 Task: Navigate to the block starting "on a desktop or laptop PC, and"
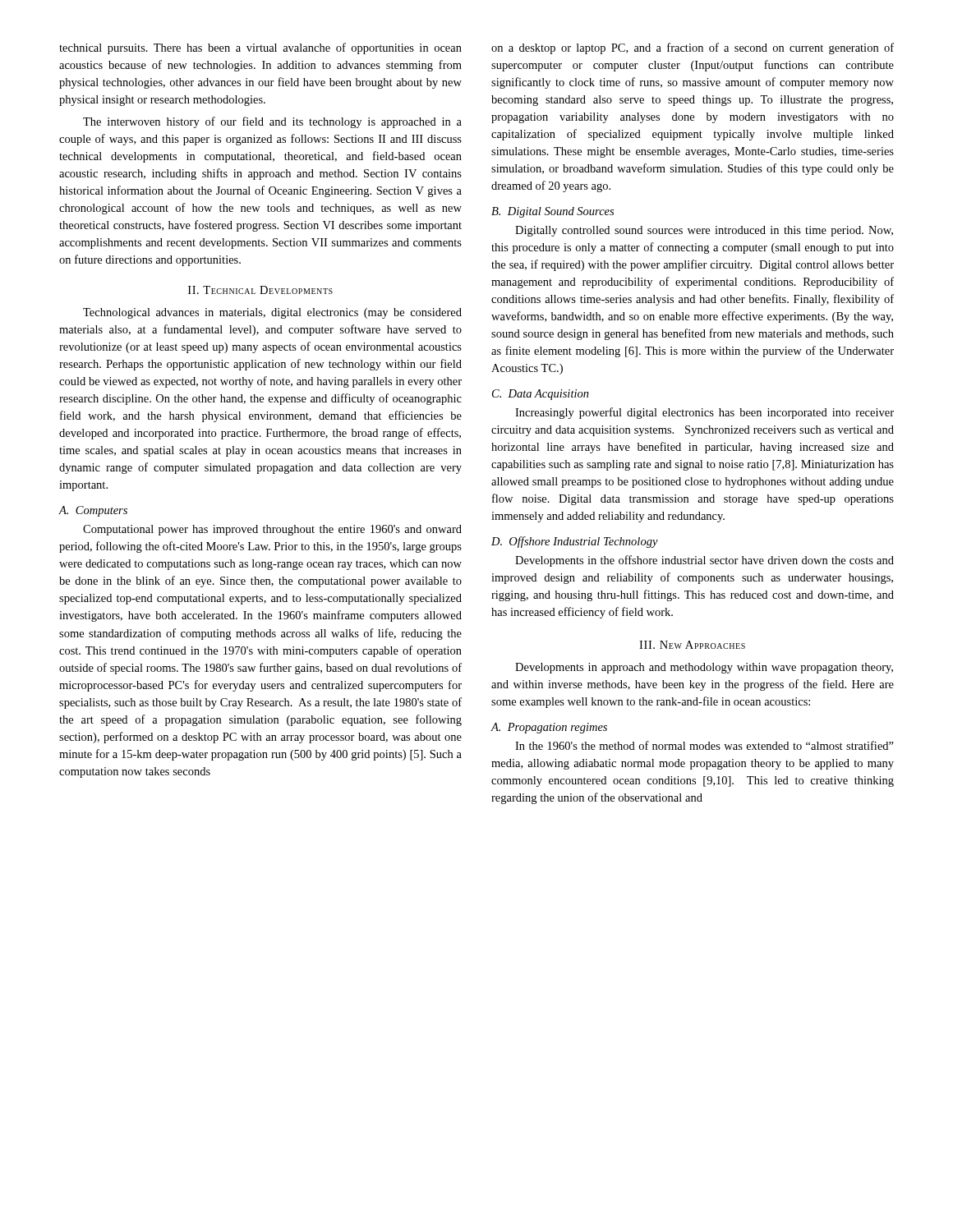(693, 117)
